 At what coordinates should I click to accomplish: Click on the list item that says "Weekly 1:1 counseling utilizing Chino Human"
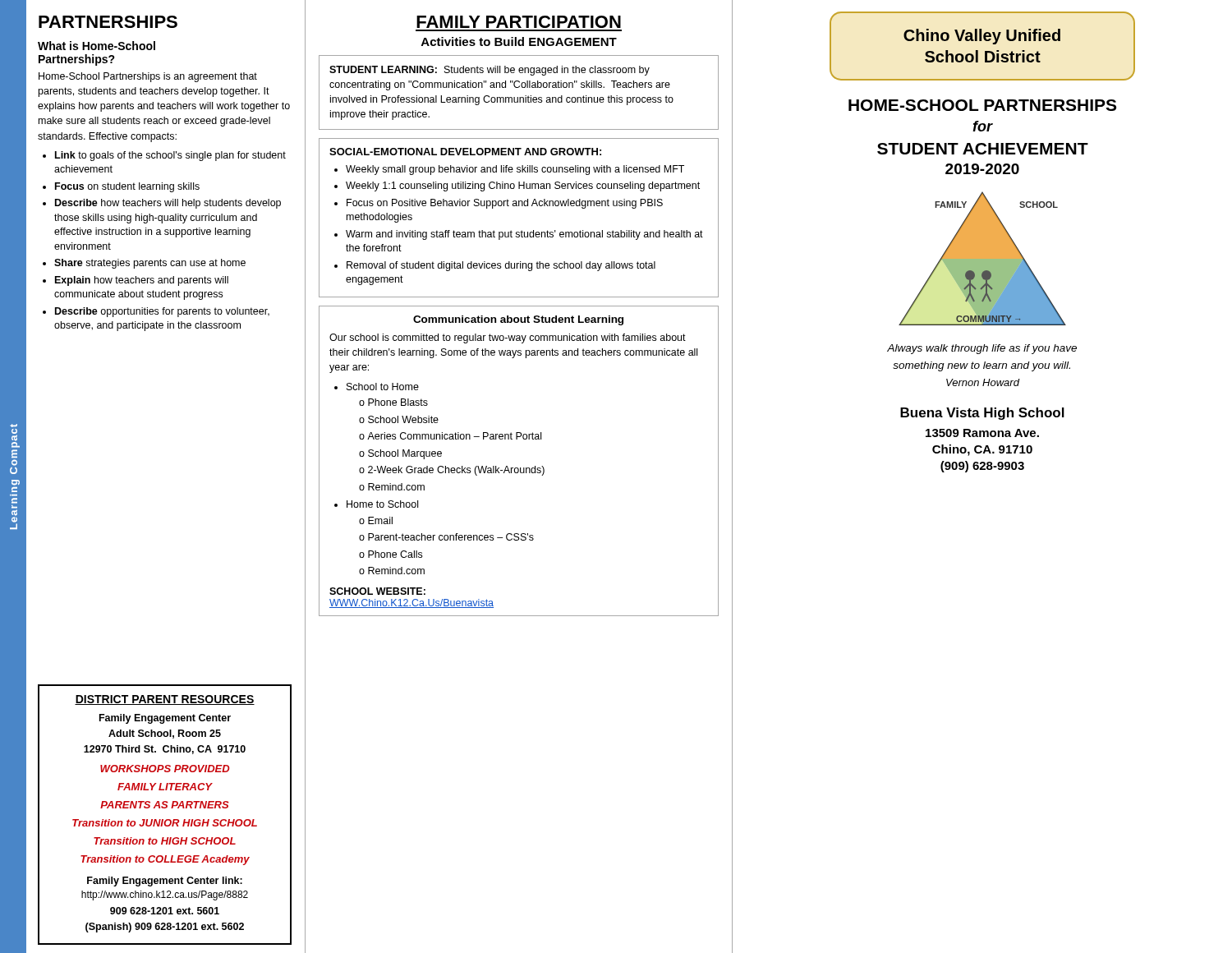tap(523, 186)
